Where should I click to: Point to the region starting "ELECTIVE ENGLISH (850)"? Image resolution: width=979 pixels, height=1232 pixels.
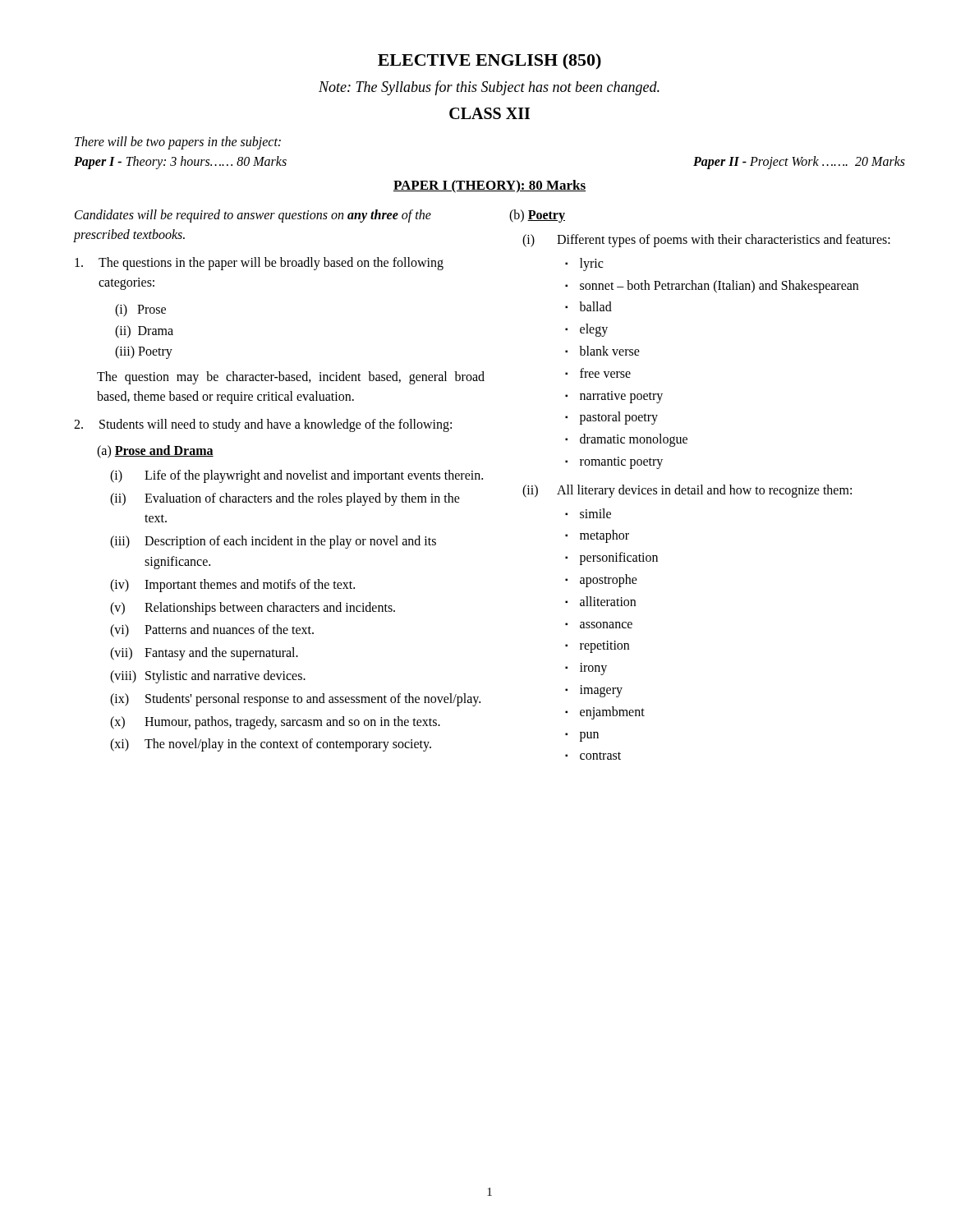click(490, 60)
